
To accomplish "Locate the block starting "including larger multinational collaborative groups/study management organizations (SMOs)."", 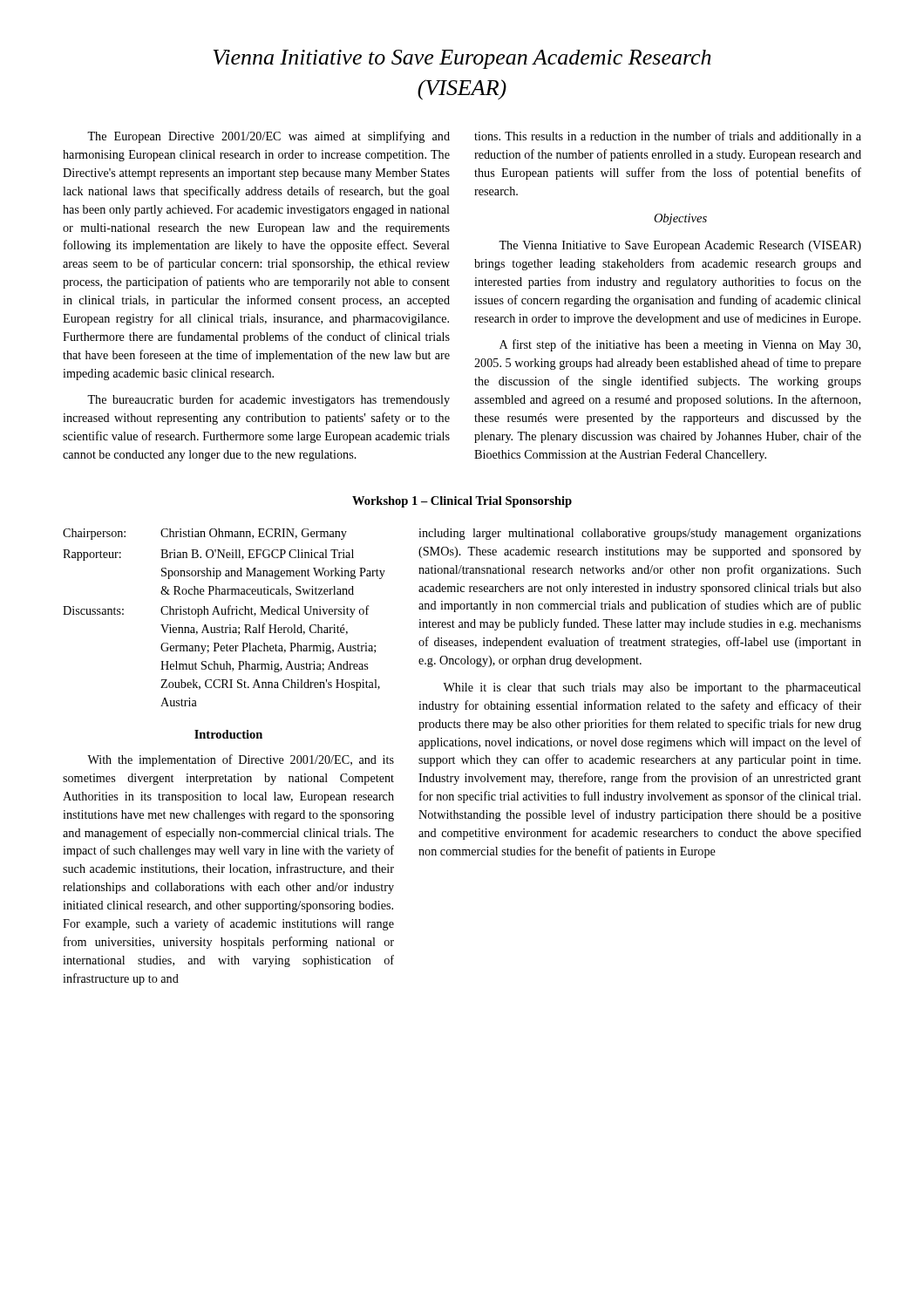I will 640,692.
